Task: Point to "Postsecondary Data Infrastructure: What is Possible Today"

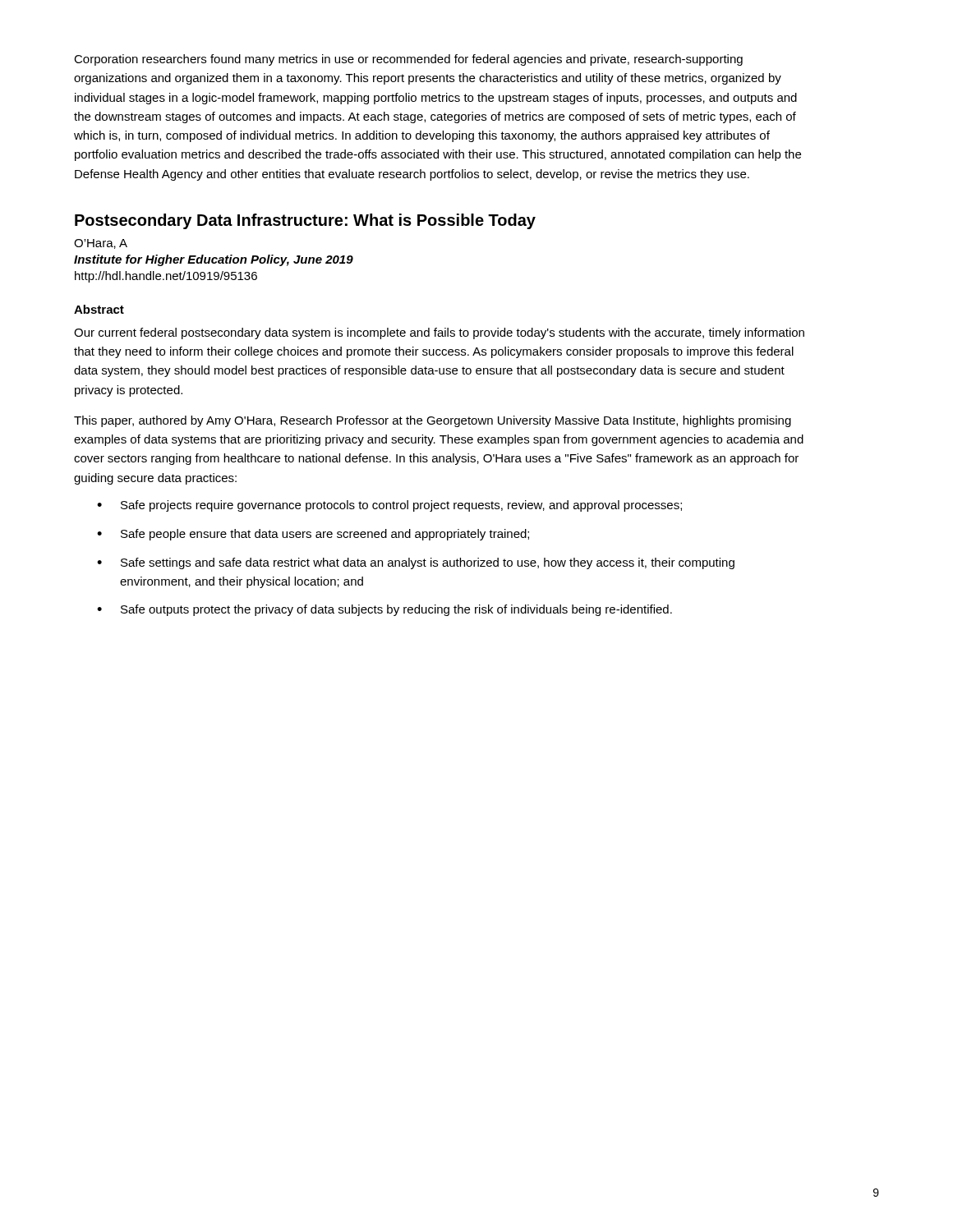Action: (x=305, y=220)
